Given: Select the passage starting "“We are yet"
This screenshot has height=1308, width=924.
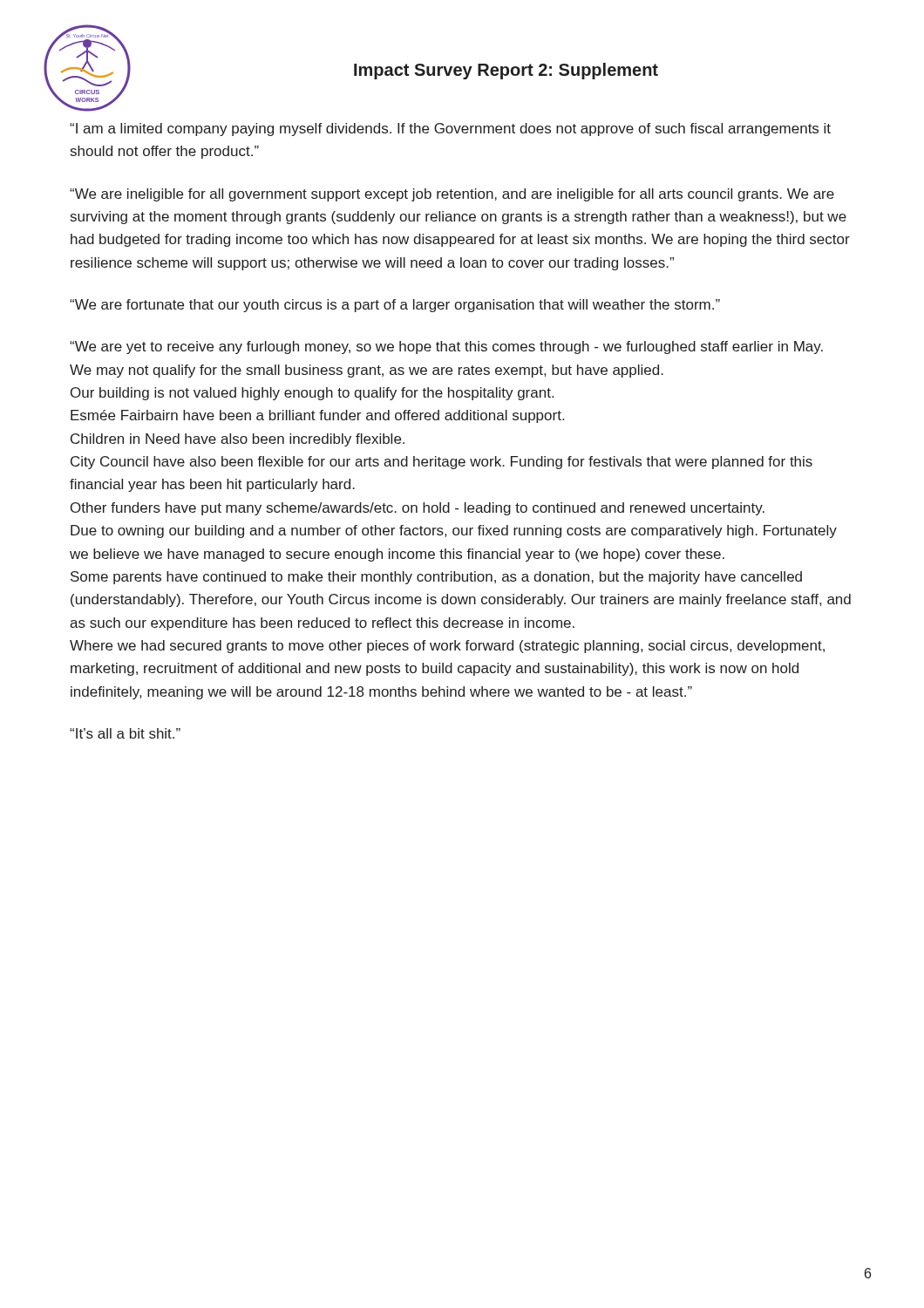Looking at the screenshot, I should point(461,519).
